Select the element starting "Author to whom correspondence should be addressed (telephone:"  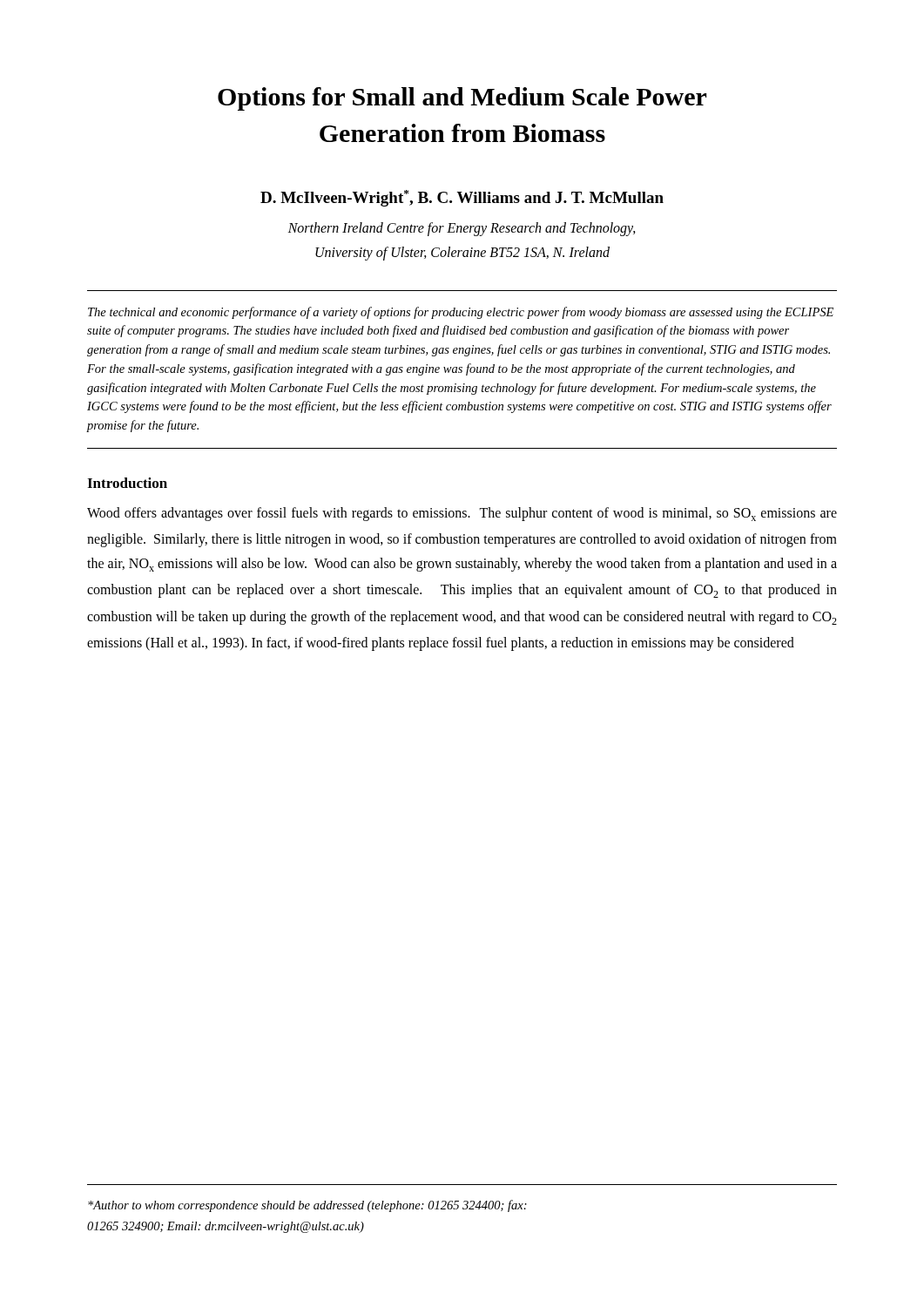(x=307, y=1216)
